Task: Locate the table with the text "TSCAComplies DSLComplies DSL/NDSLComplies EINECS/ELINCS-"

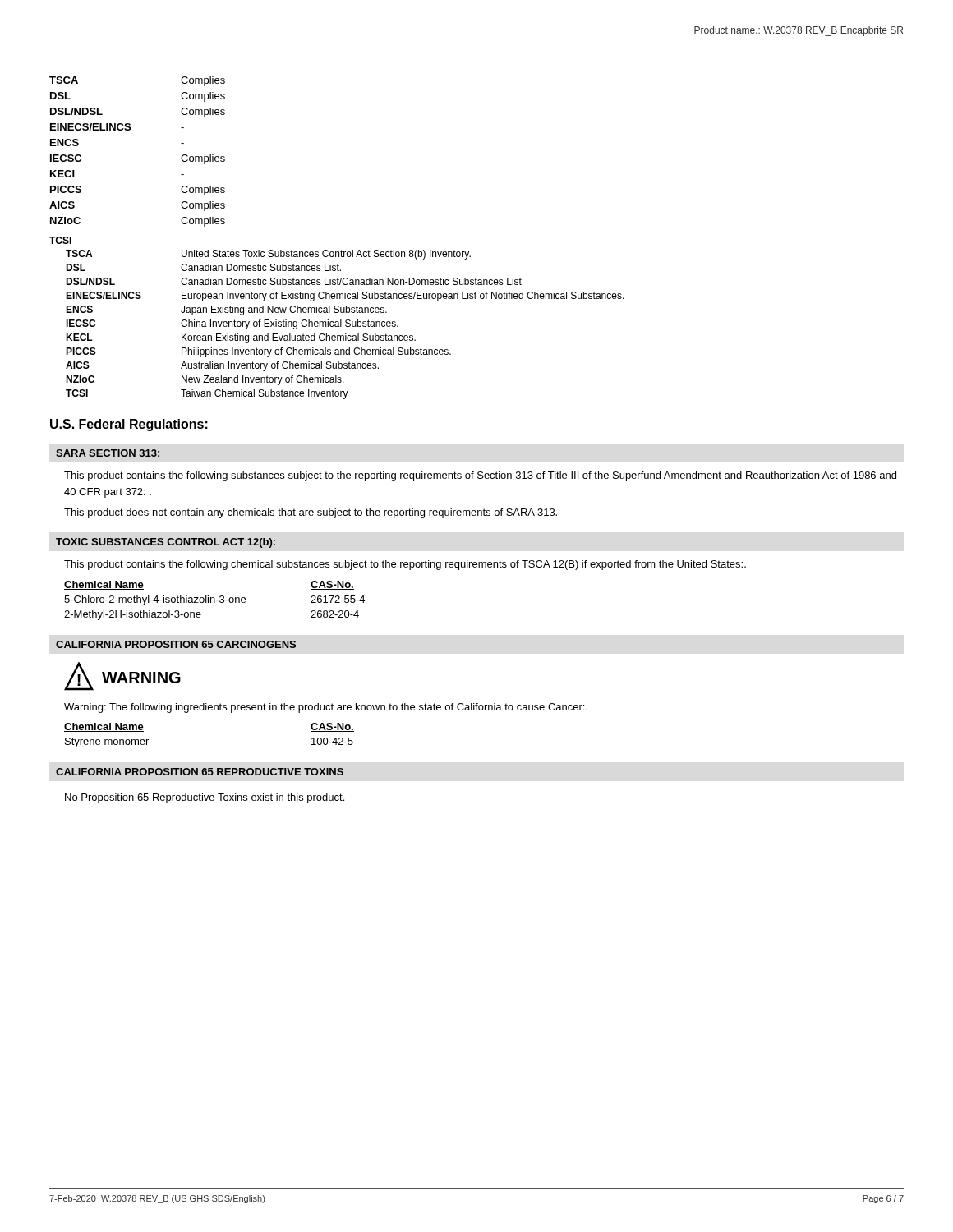Action: [x=476, y=150]
